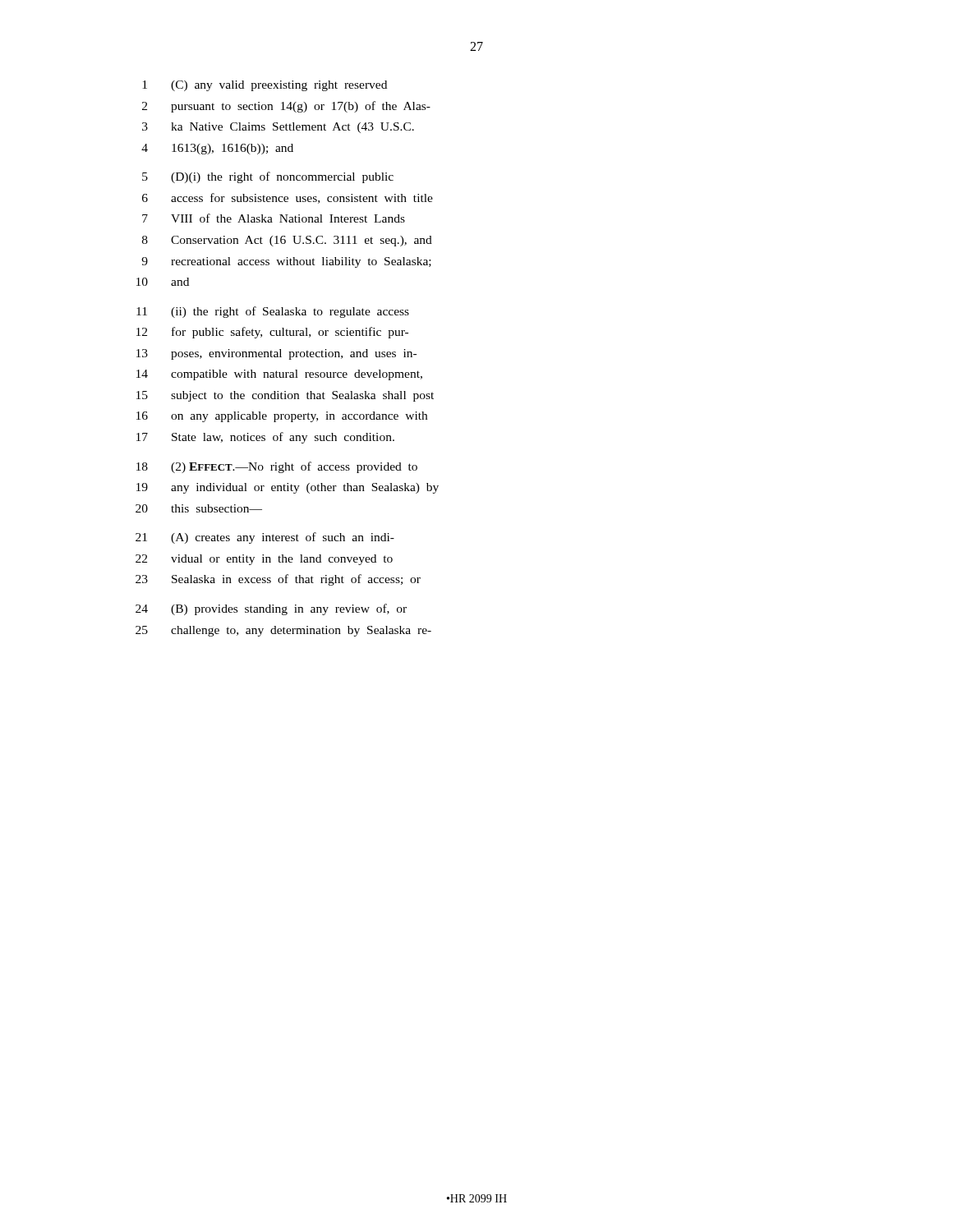
Task: Find the block on this page that starts "5 (D)(i) the right of noncommercial"
Action: pos(268,177)
